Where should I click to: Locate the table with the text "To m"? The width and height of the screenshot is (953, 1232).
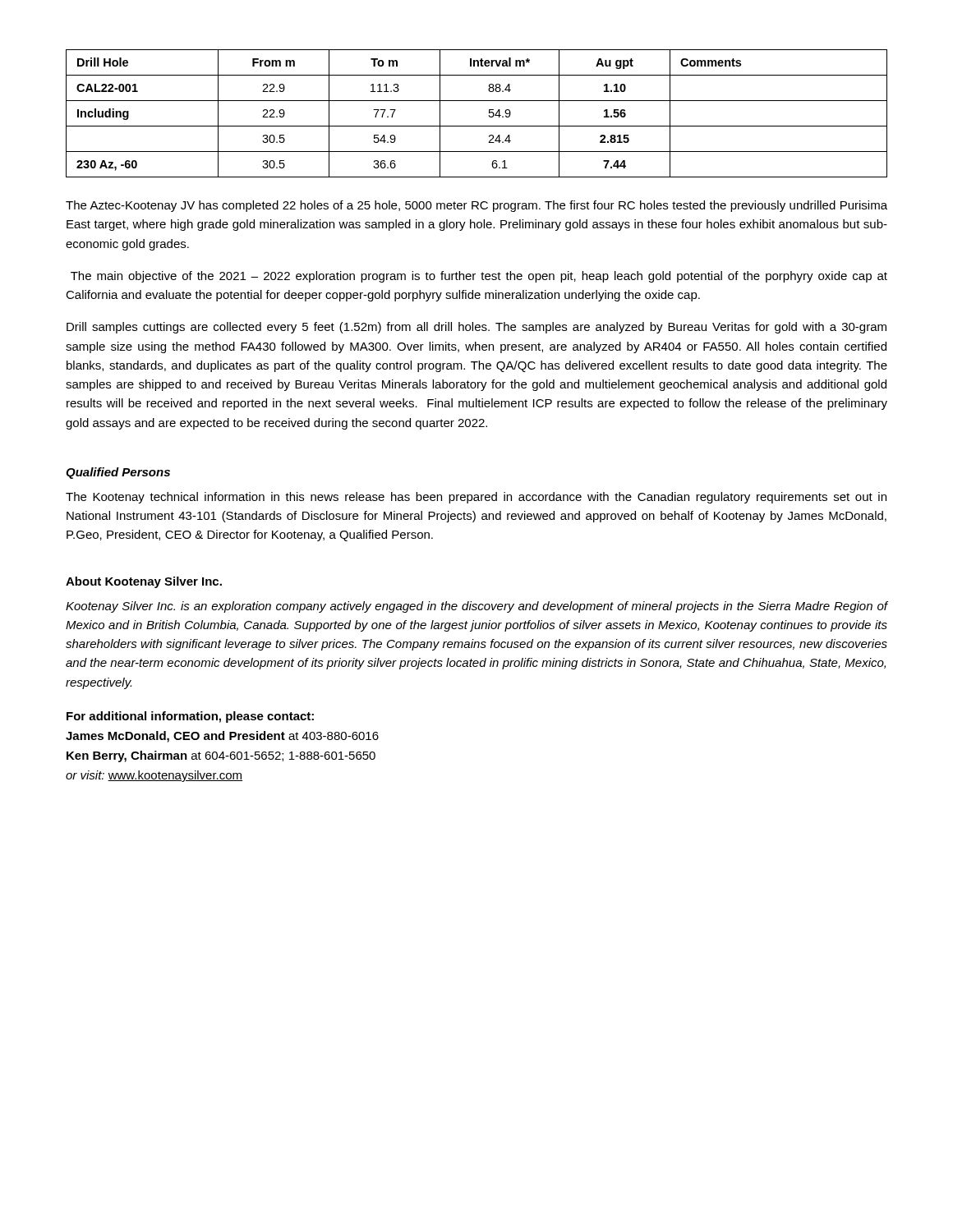pyautogui.click(x=476, y=113)
